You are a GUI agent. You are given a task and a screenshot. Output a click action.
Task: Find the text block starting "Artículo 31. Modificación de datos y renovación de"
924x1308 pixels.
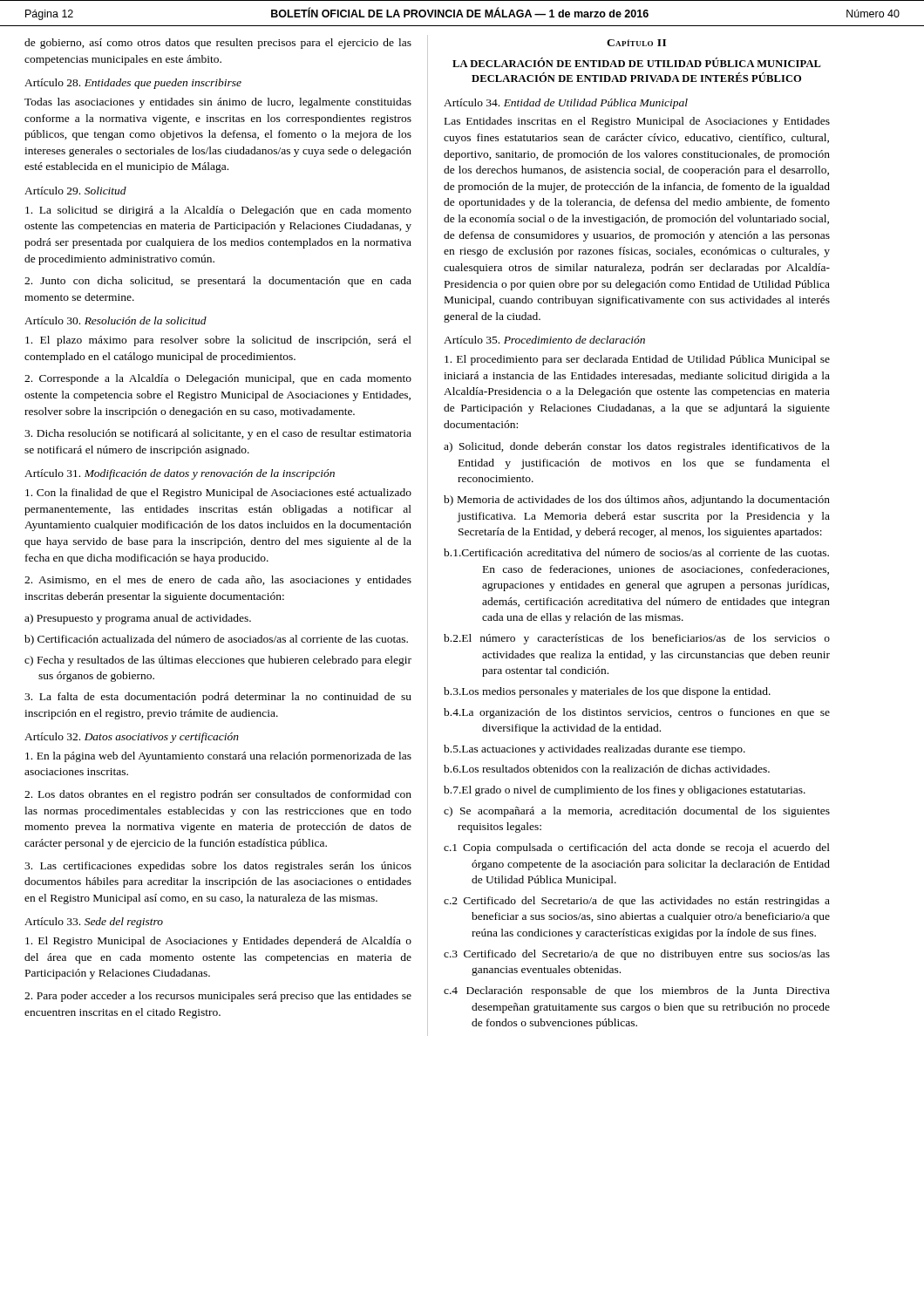click(218, 474)
